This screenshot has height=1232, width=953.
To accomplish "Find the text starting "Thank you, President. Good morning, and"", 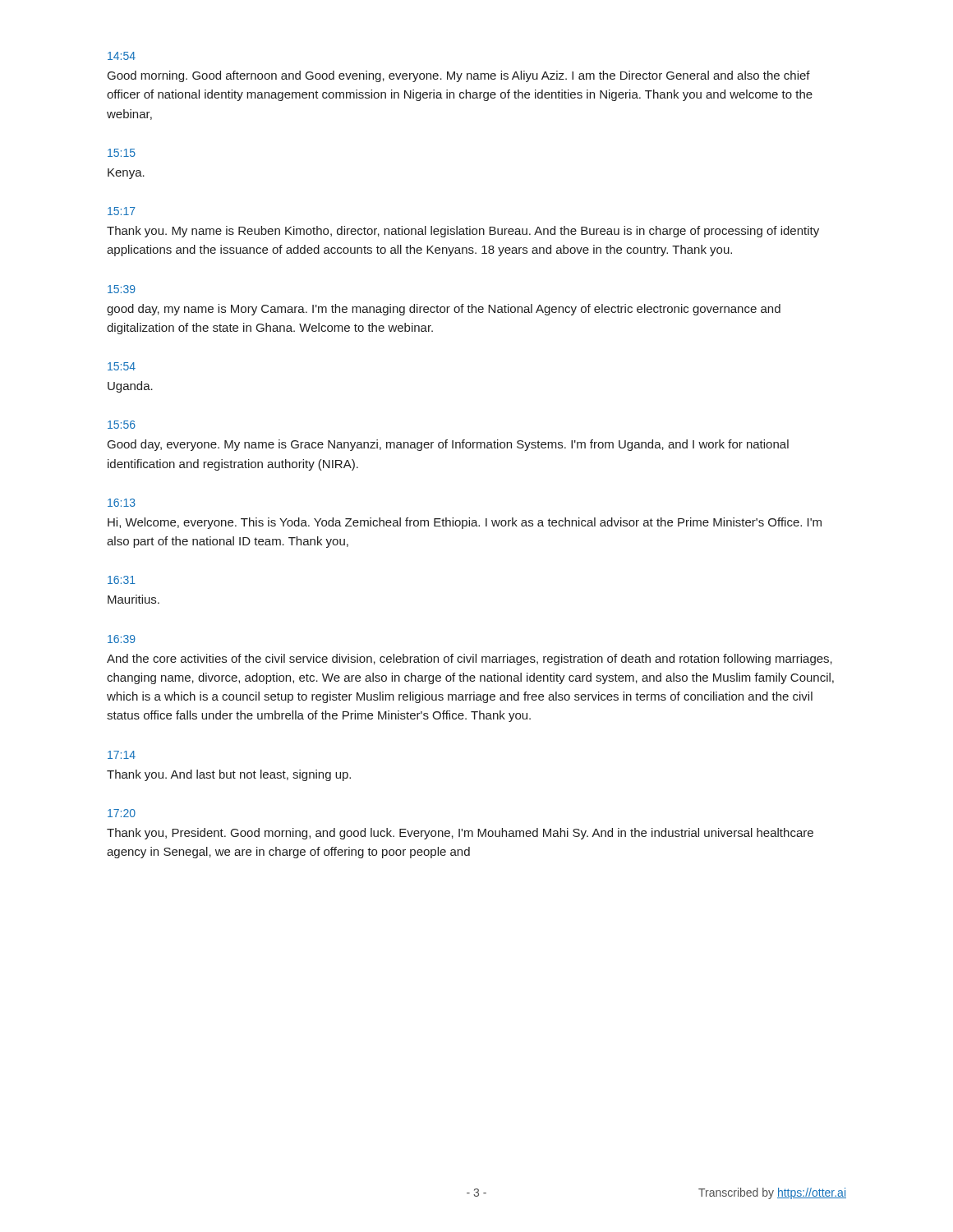I will (476, 842).
